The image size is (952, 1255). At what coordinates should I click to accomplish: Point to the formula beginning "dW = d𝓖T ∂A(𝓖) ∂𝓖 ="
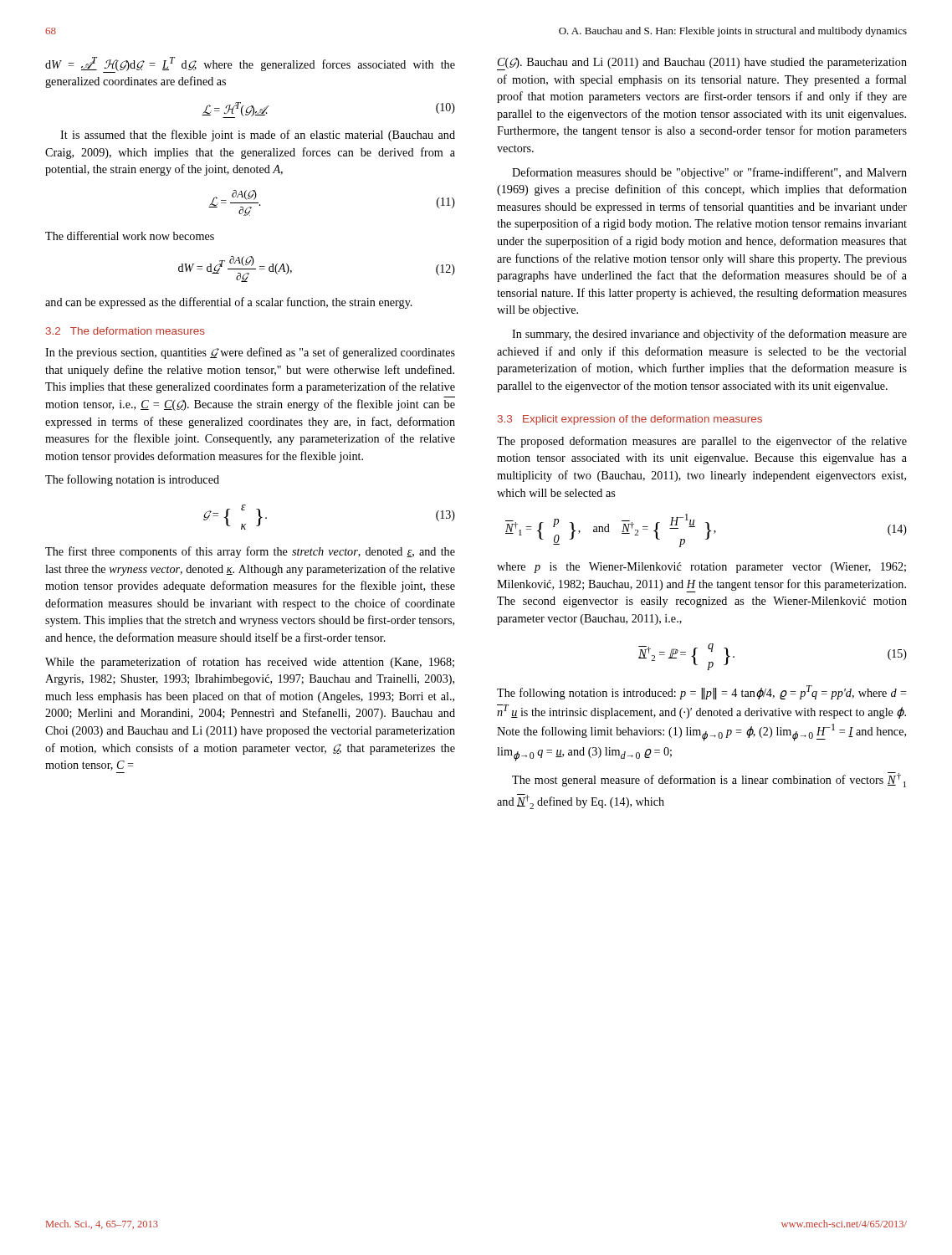point(250,269)
